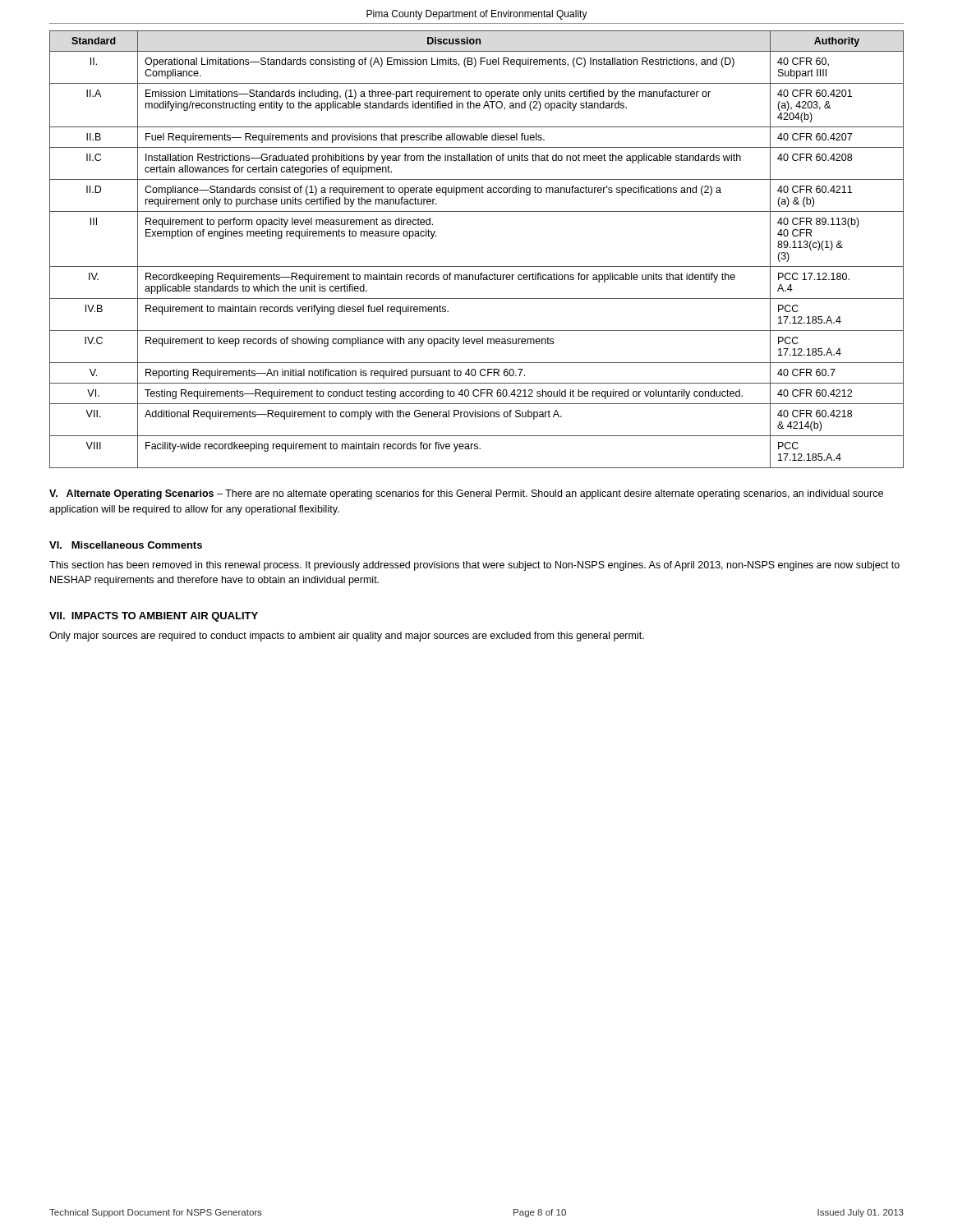Select a table
The width and height of the screenshot is (953, 1232).
pyautogui.click(x=476, y=249)
